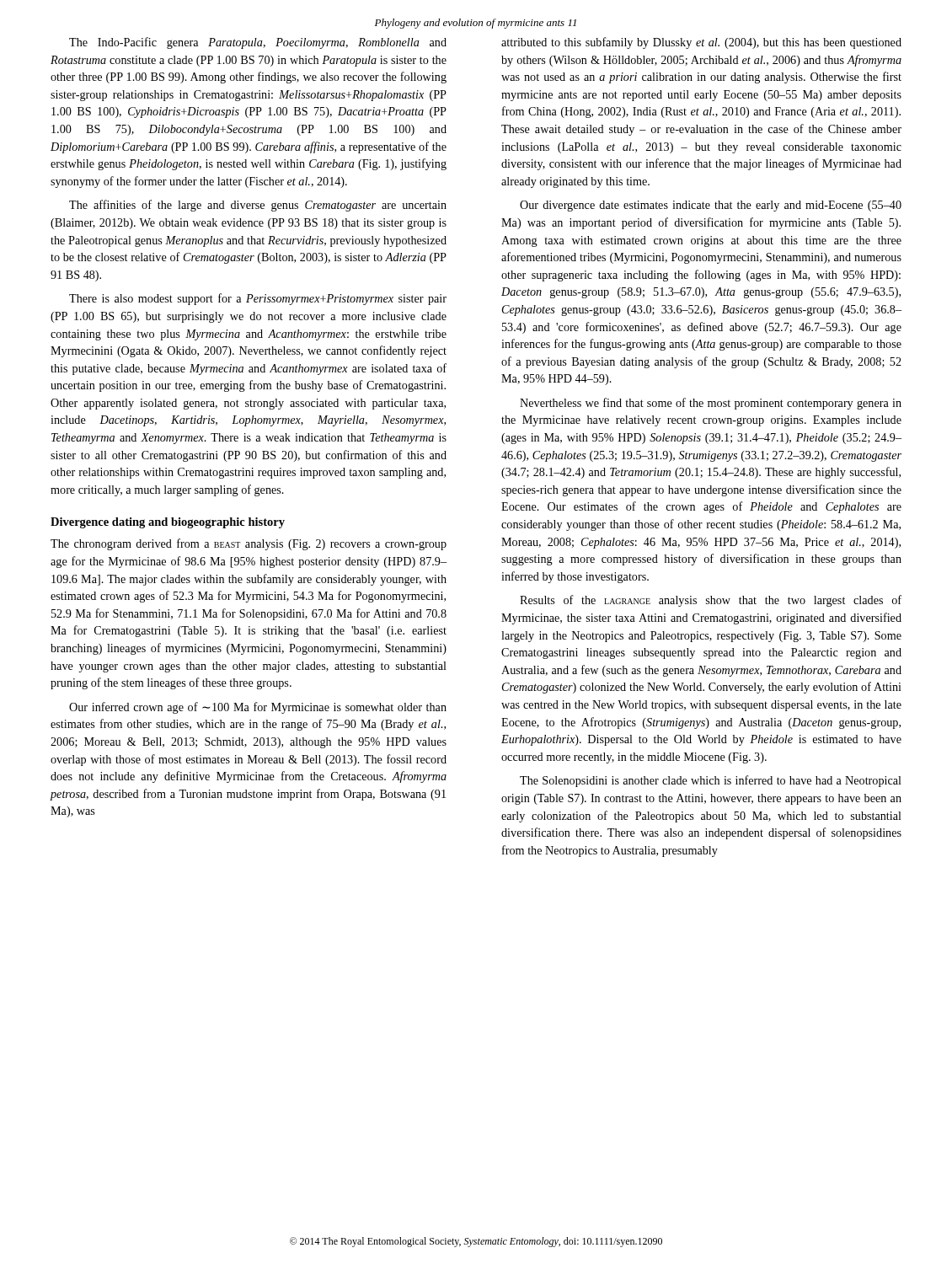Point to the block beginning "The affinities of the"
The height and width of the screenshot is (1264, 952).
(x=249, y=240)
